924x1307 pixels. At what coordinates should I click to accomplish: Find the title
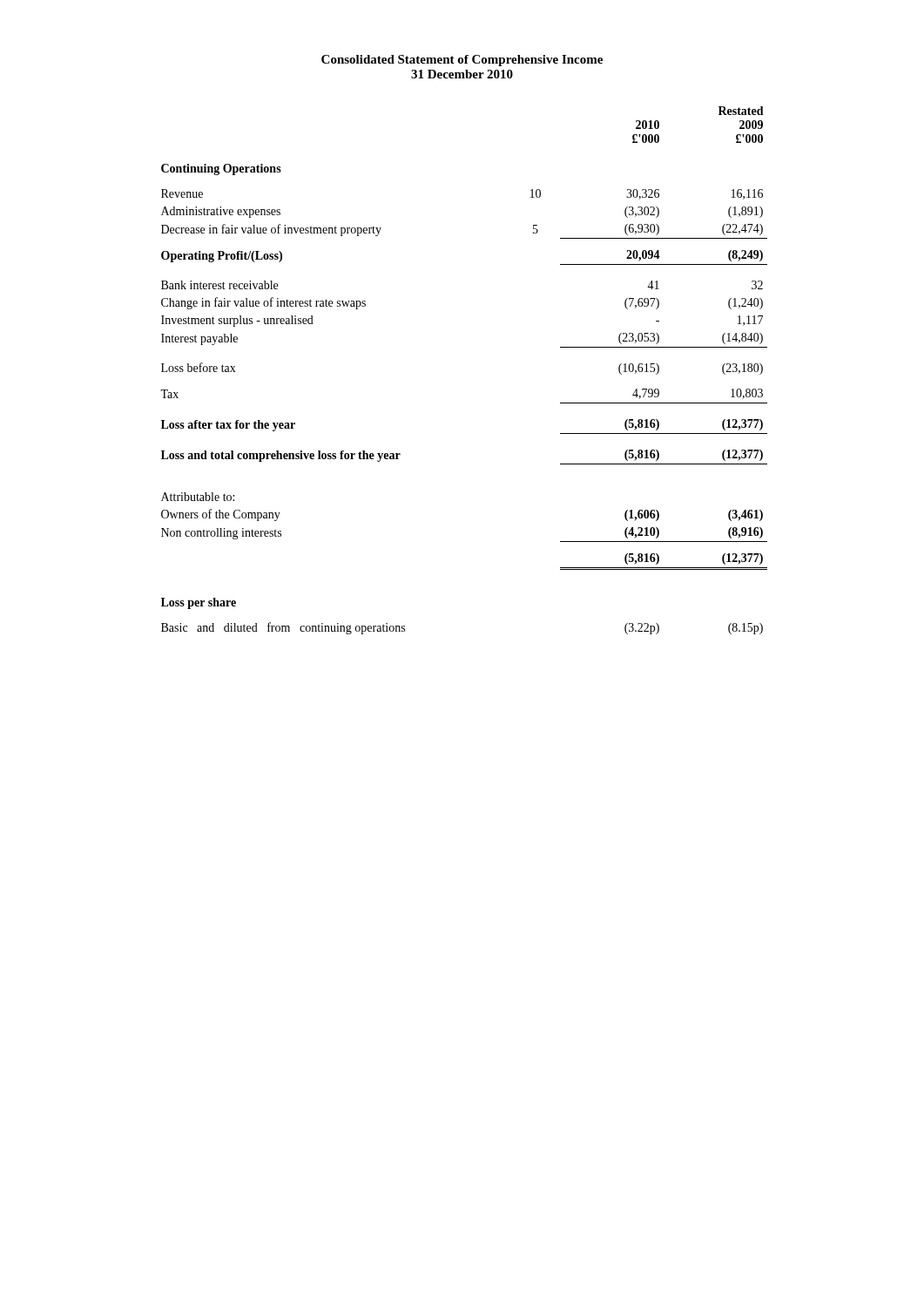pyautogui.click(x=462, y=67)
